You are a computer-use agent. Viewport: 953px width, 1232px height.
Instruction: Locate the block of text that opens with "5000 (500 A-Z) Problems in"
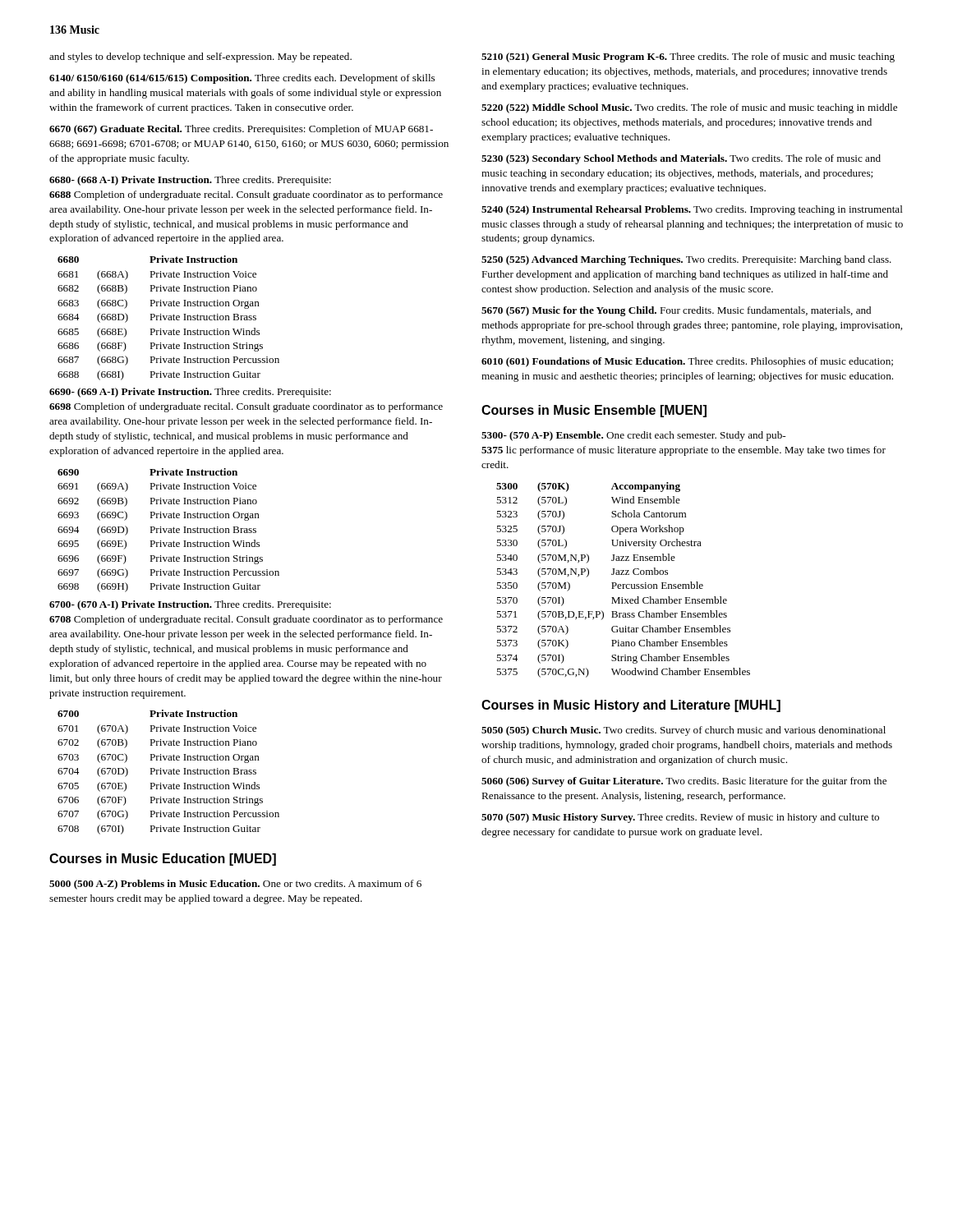pyautogui.click(x=251, y=891)
